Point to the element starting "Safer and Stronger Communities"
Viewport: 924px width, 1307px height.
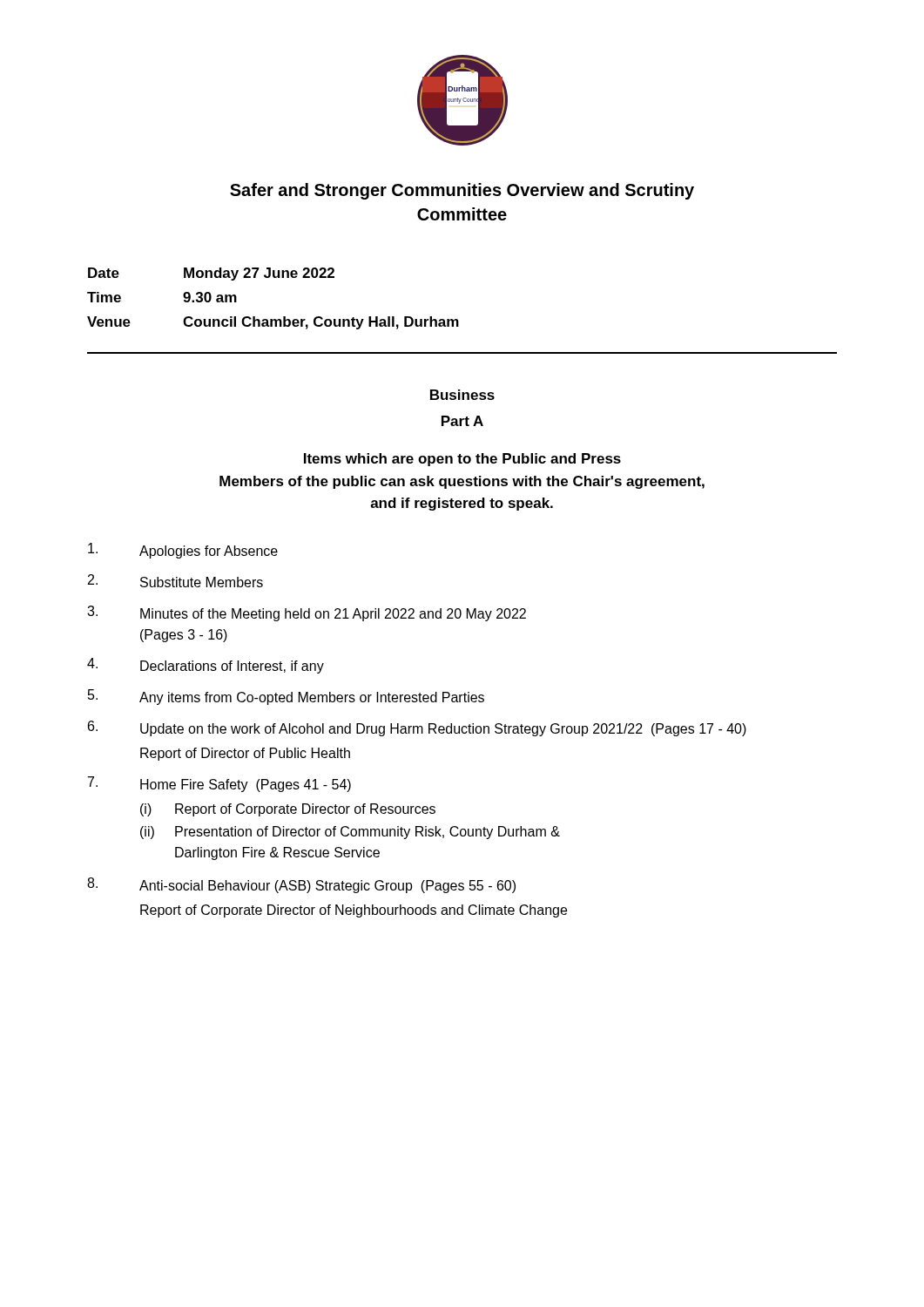462,202
